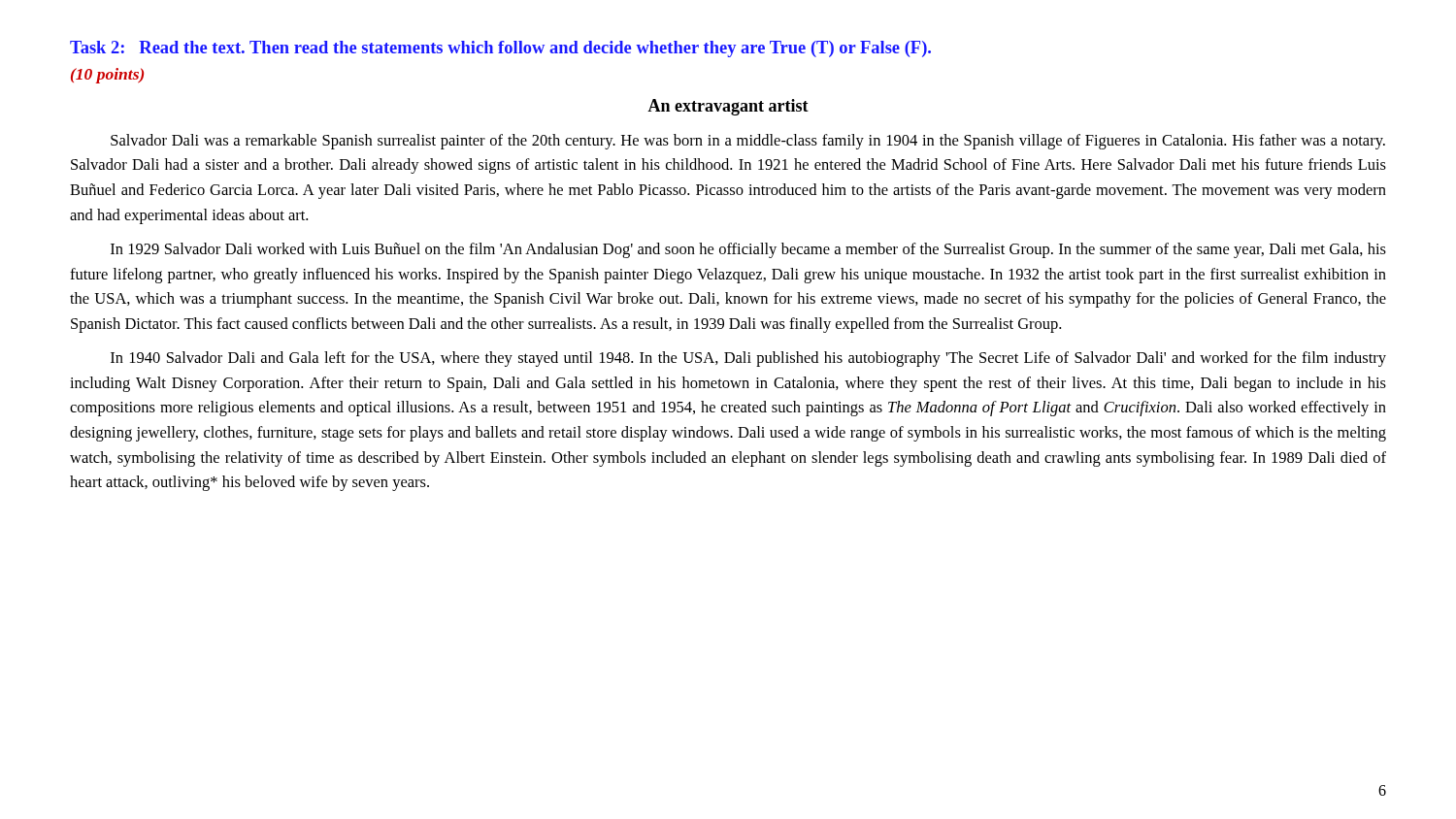Click on the title with the text "An extravagant artist"
This screenshot has width=1456, height=819.
[x=728, y=106]
